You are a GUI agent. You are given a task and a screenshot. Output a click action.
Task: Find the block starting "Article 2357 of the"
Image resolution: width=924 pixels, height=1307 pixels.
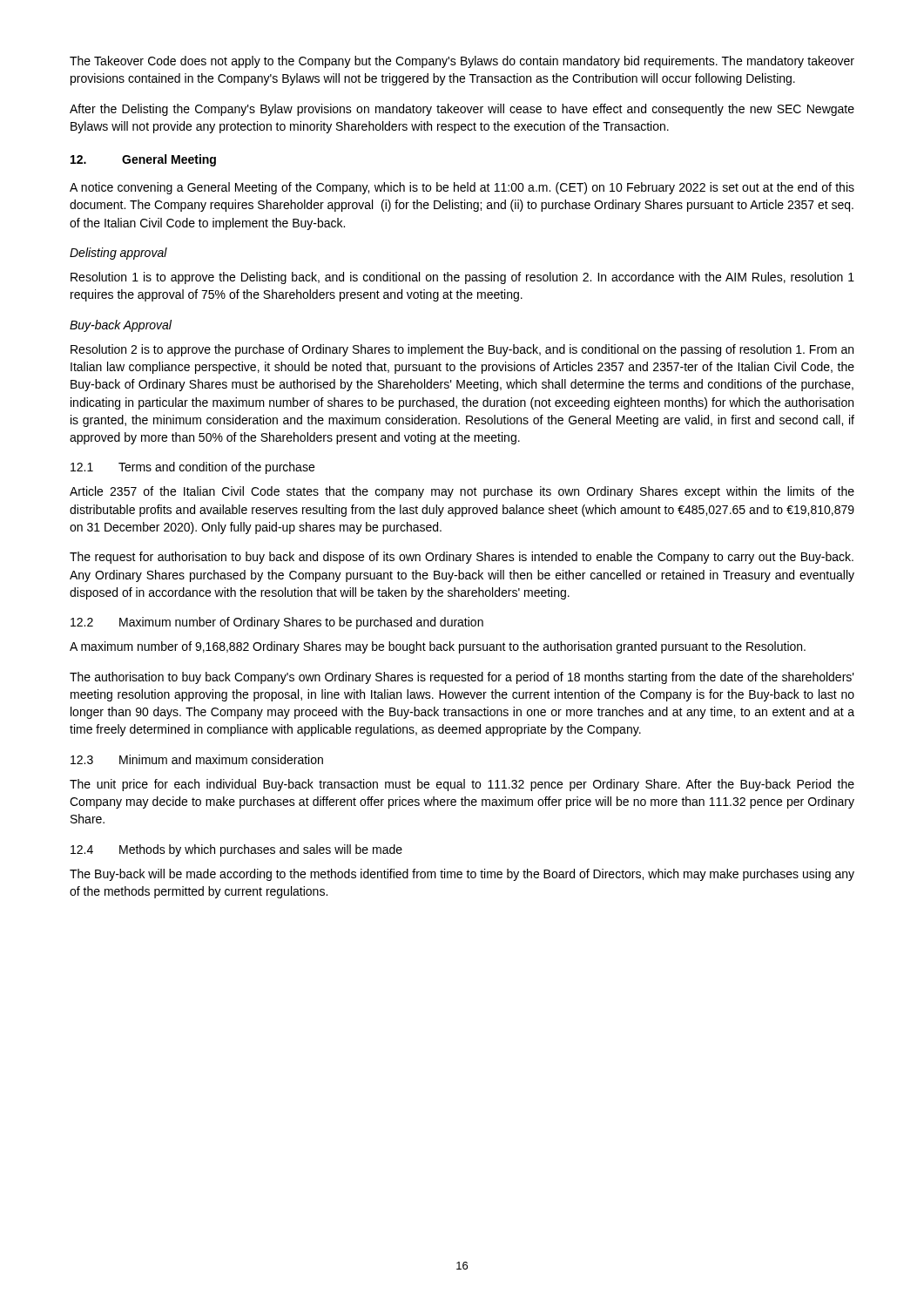pos(462,510)
